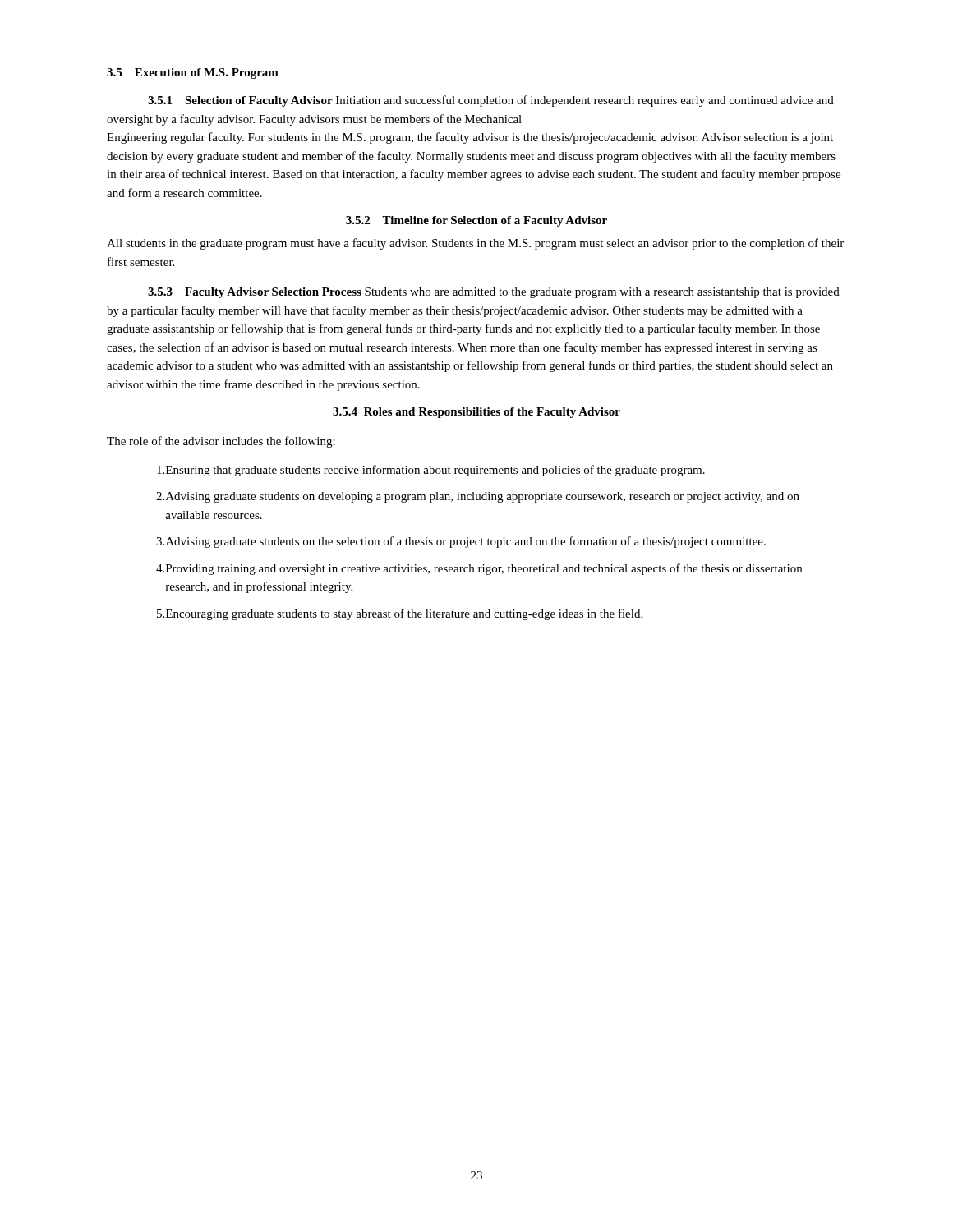Image resolution: width=953 pixels, height=1232 pixels.
Task: Locate the section header that opens with "3.5.2 Timeline for Selection of"
Action: tap(476, 220)
